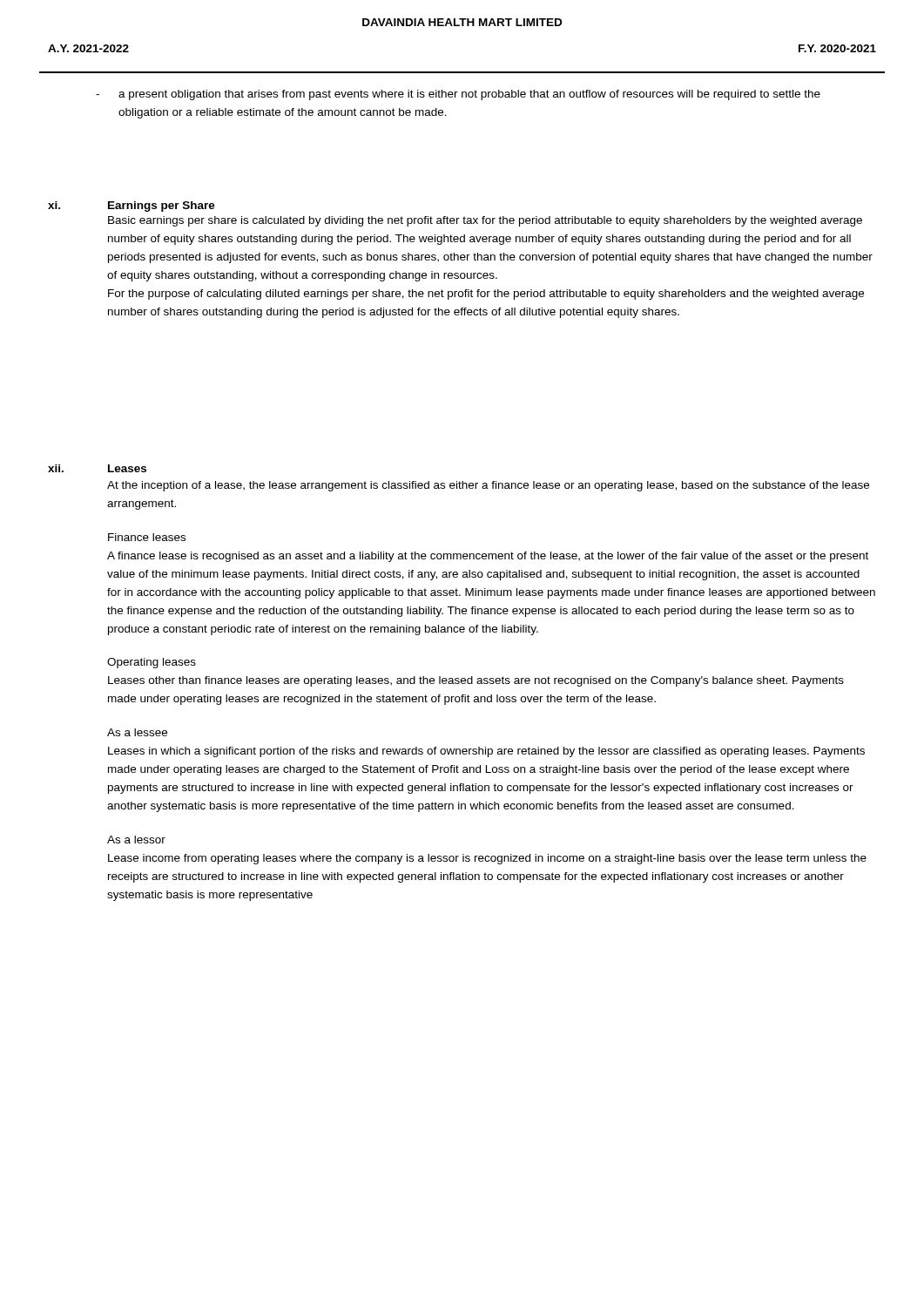Where does it say "xii. Leases"?
Image resolution: width=924 pixels, height=1307 pixels.
point(97,468)
